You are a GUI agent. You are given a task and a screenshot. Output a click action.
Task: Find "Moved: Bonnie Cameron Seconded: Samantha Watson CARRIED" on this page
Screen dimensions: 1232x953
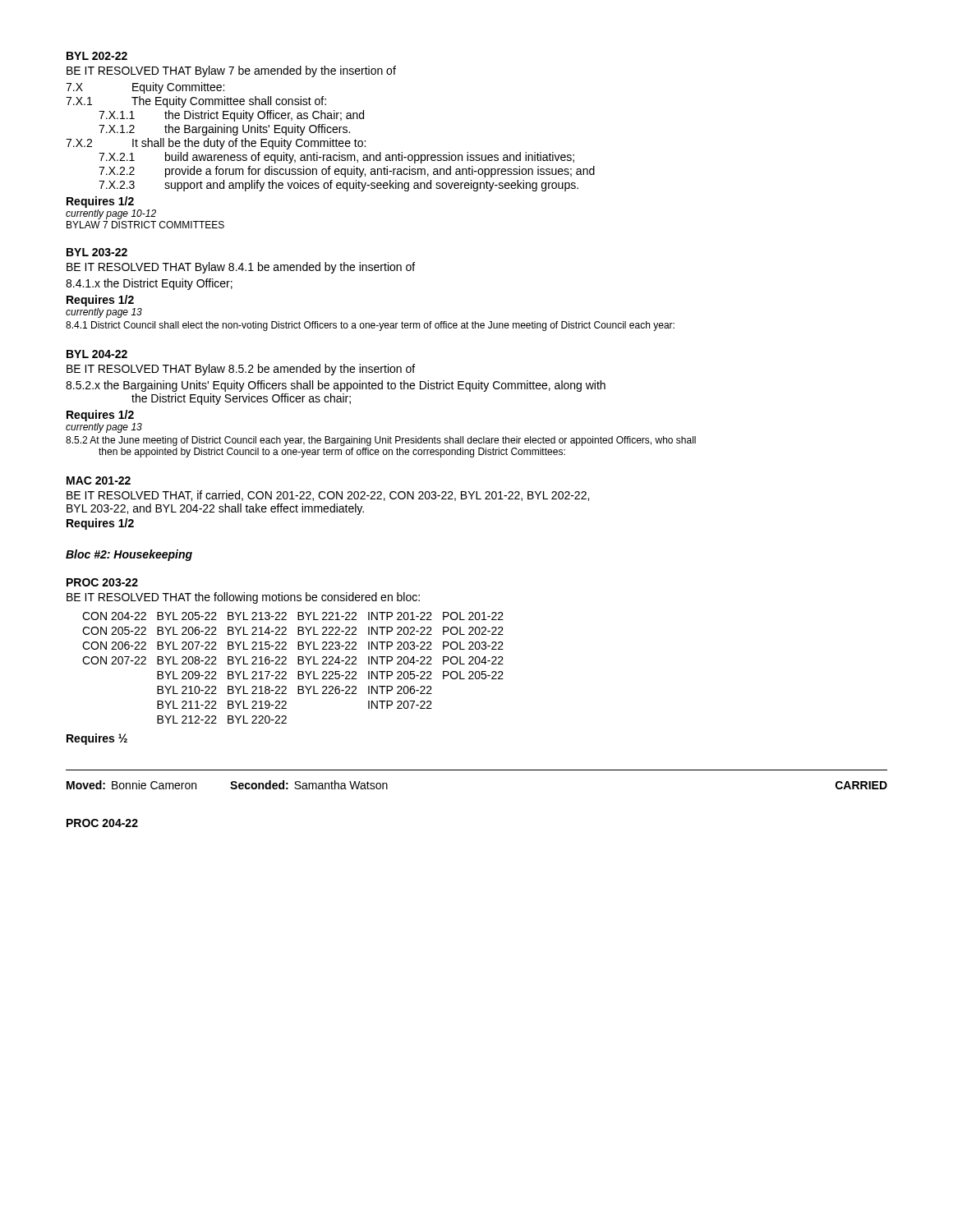point(127,785)
